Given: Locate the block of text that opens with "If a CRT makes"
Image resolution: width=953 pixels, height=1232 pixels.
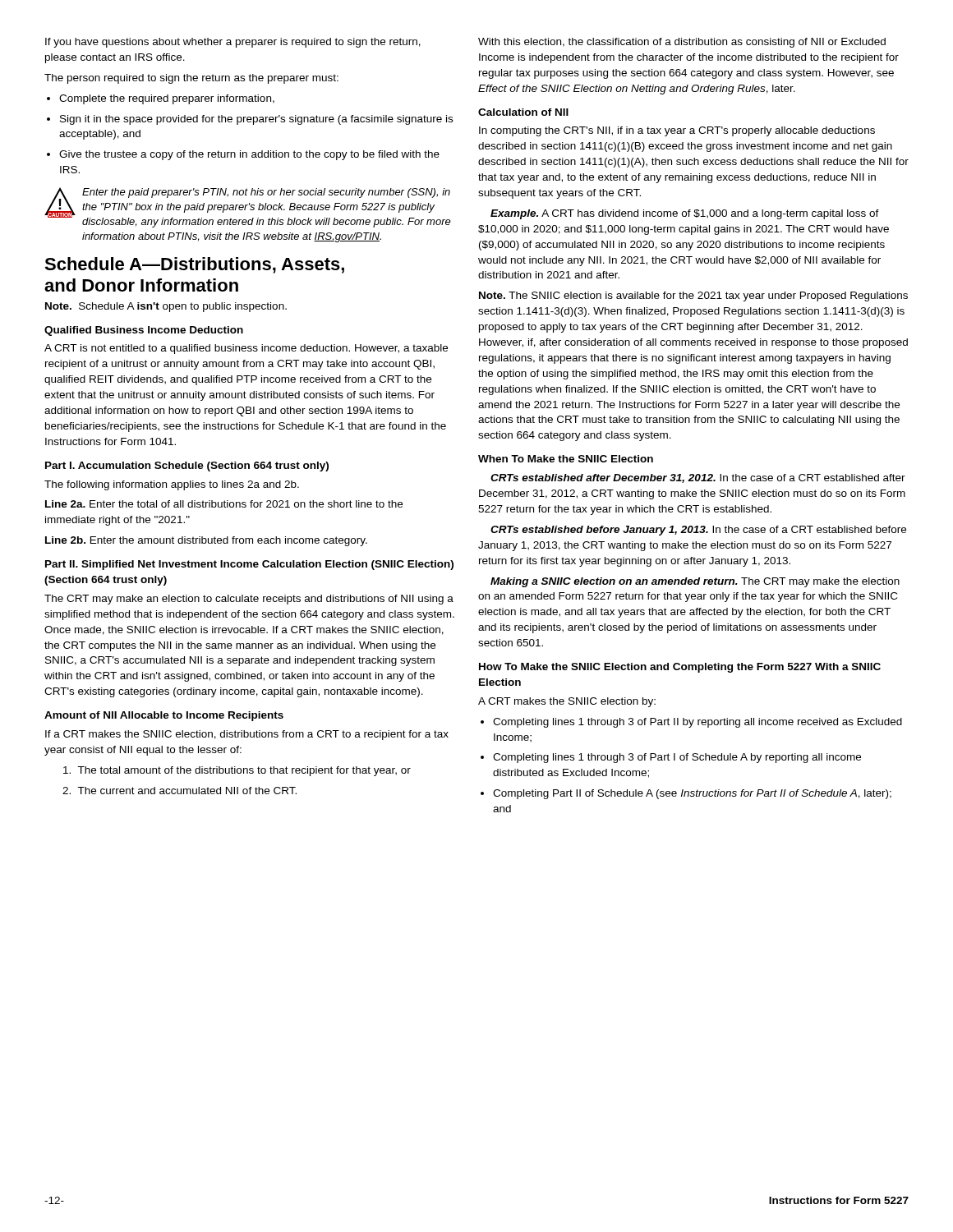Looking at the screenshot, I should [x=250, y=742].
